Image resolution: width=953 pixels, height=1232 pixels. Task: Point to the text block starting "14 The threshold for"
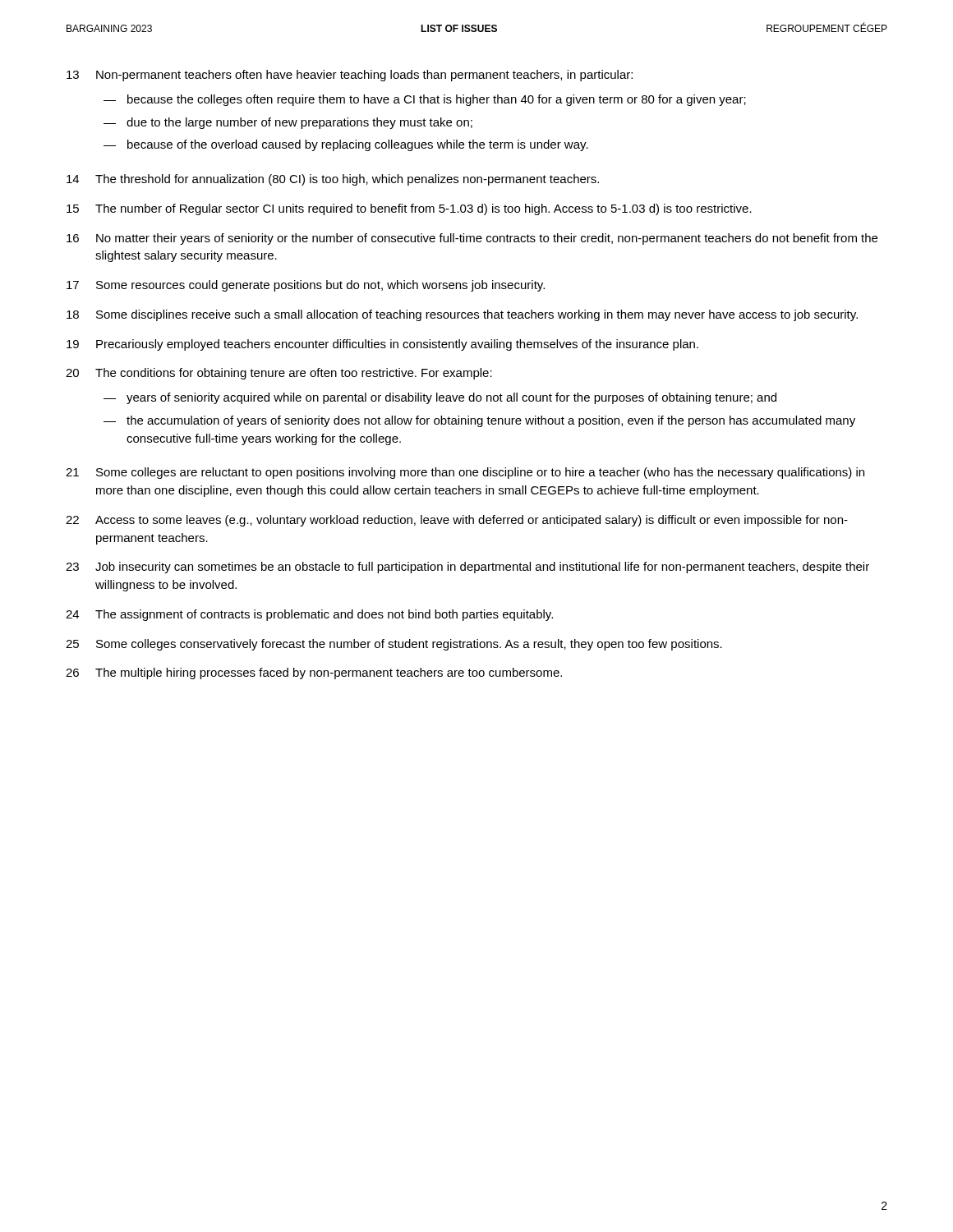pyautogui.click(x=476, y=179)
